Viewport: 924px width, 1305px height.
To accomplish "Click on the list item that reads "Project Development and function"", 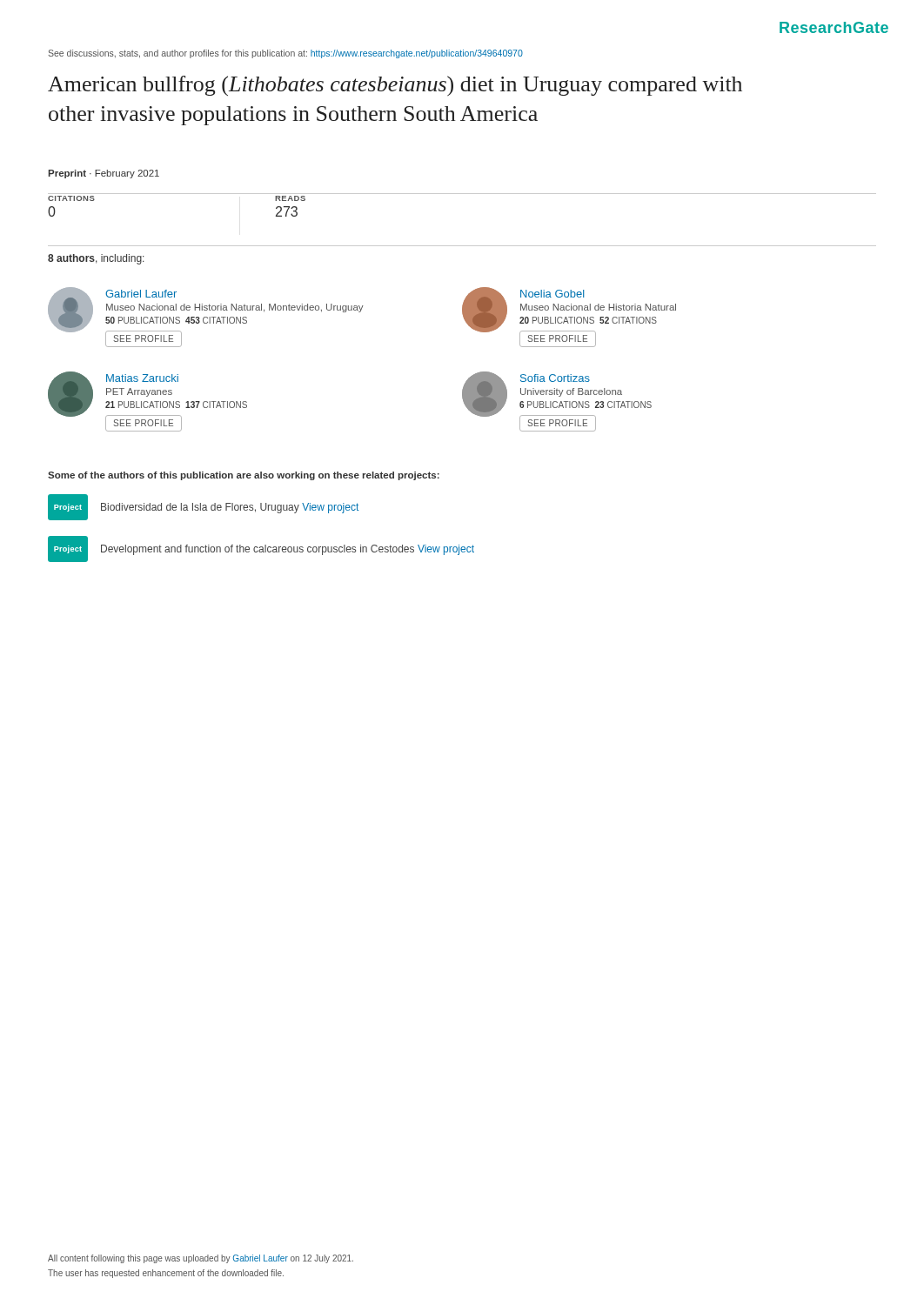I will [261, 549].
